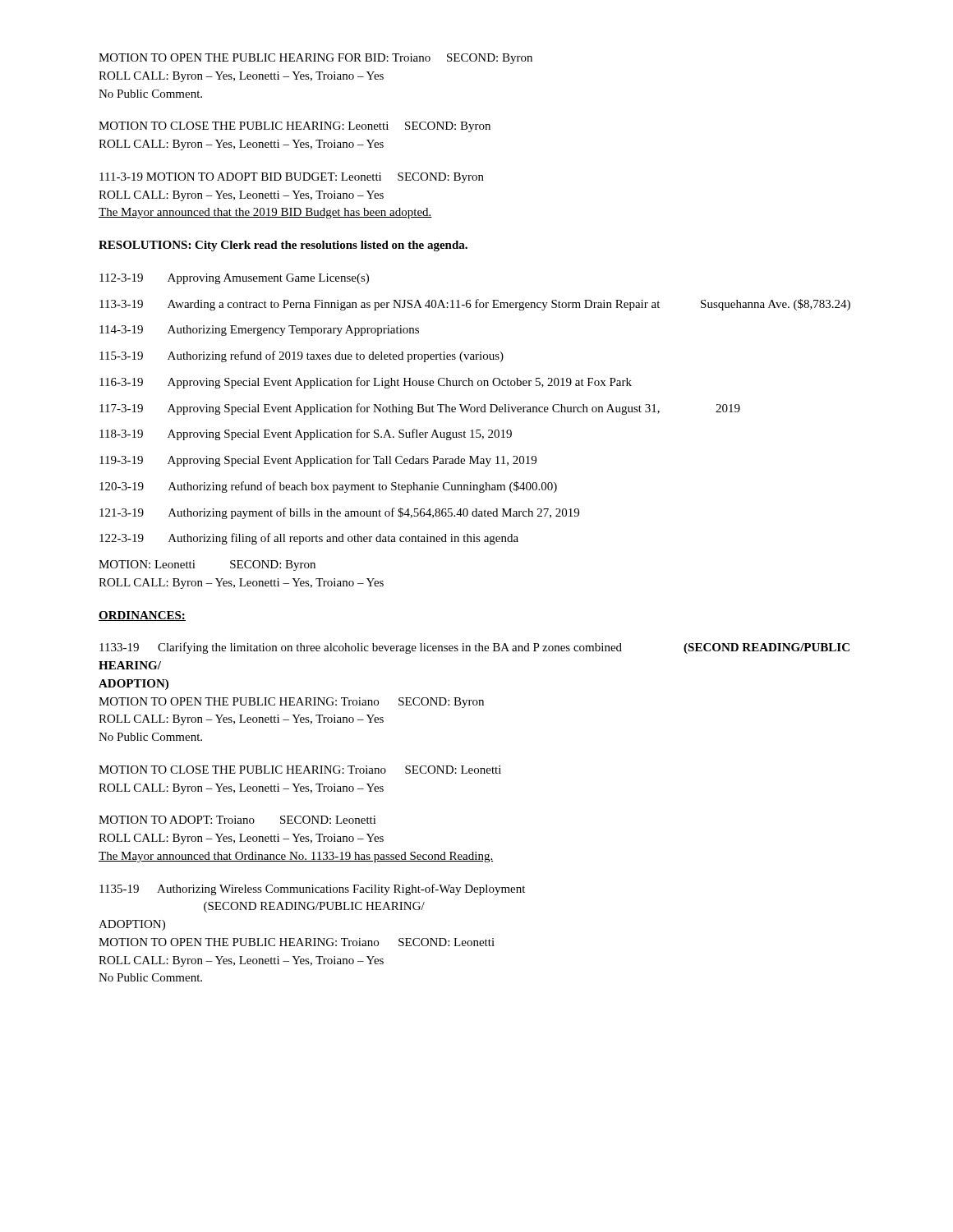Image resolution: width=953 pixels, height=1232 pixels.
Task: Locate the list item with the text "115-3-19 Authorizing refund of 2019"
Action: (x=301, y=356)
